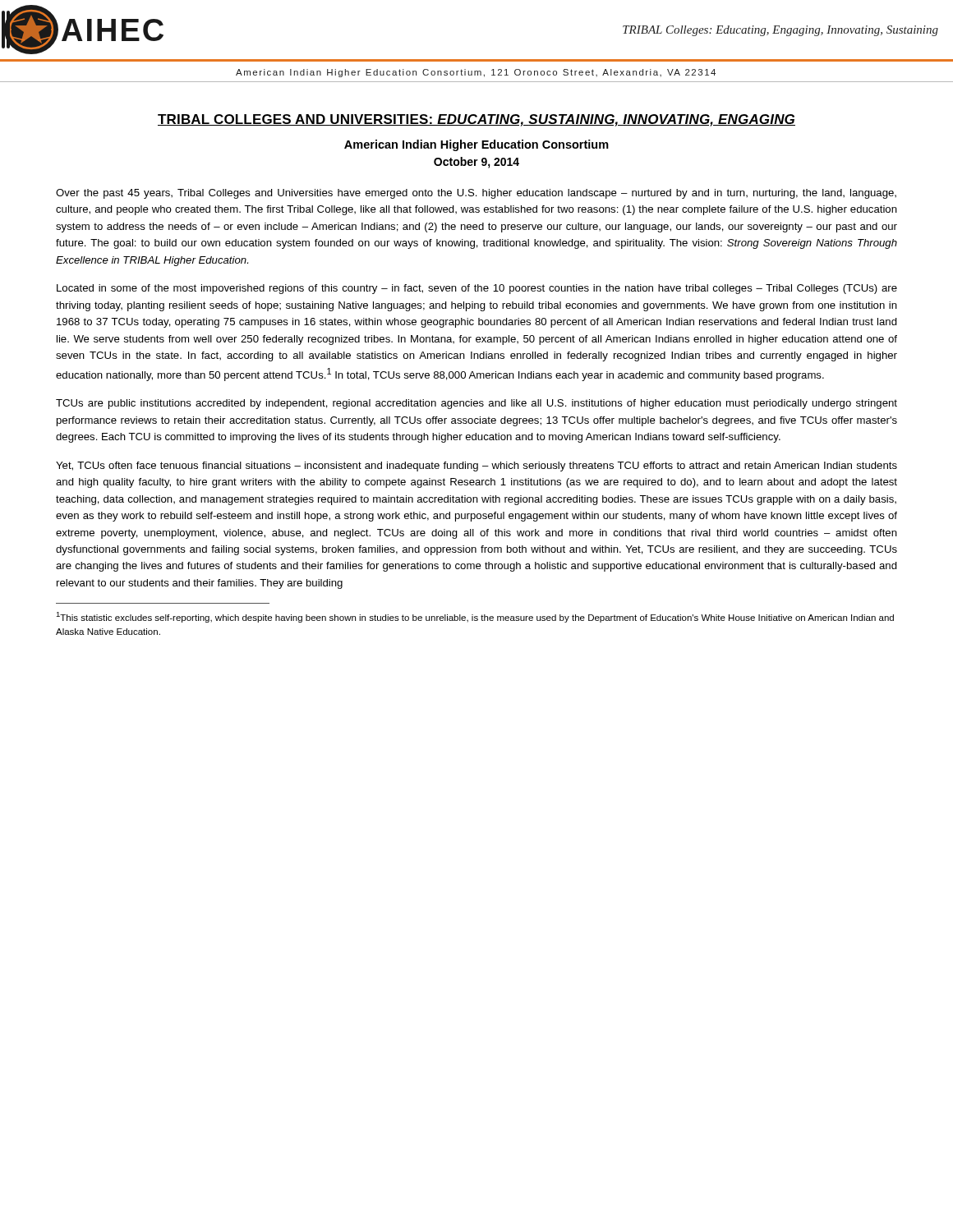This screenshot has width=953, height=1232.
Task: Click the passage that begins "American Indian Higher Education Consortium,"
Action: coord(476,72)
